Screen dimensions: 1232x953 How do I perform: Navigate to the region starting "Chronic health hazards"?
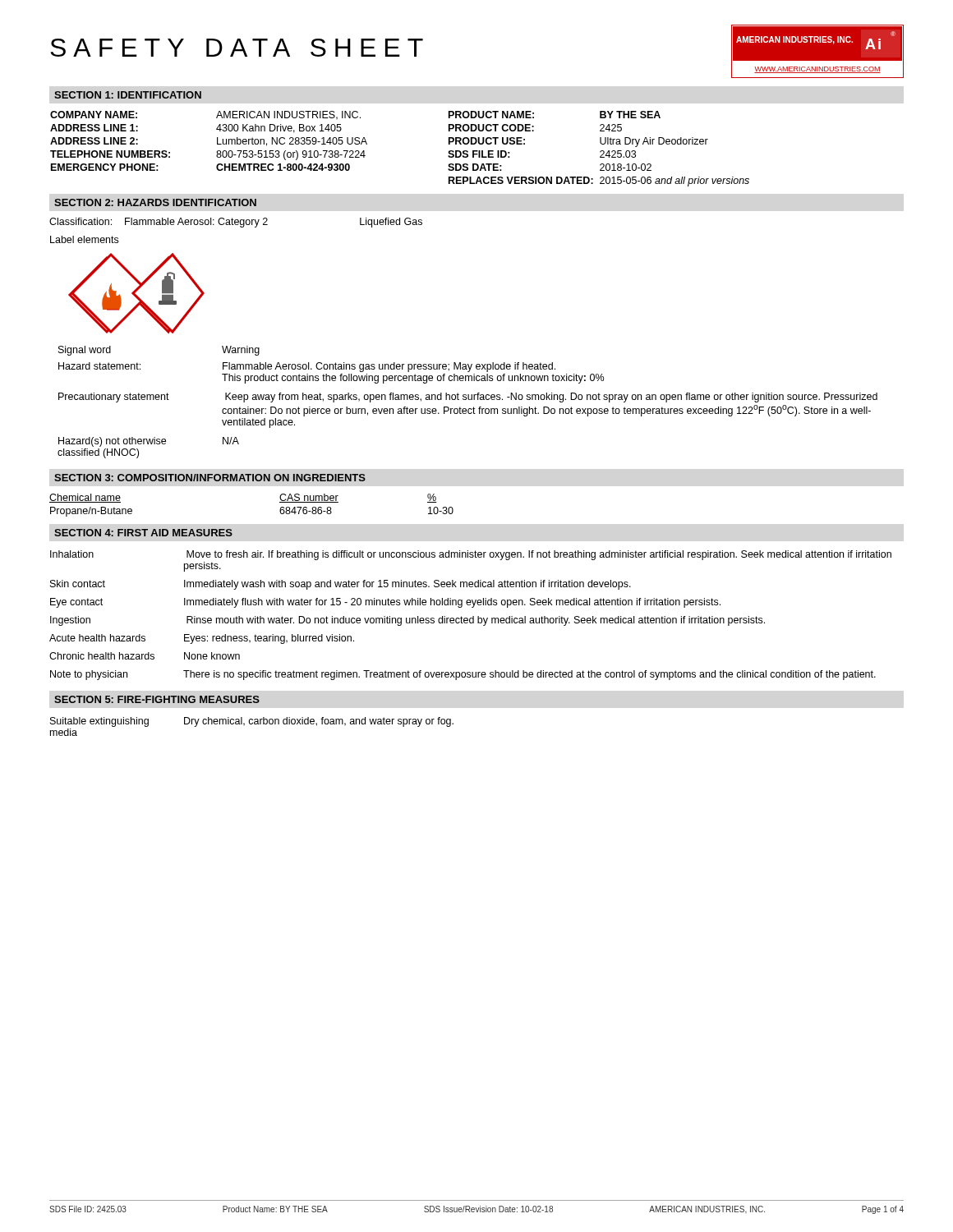[102, 656]
